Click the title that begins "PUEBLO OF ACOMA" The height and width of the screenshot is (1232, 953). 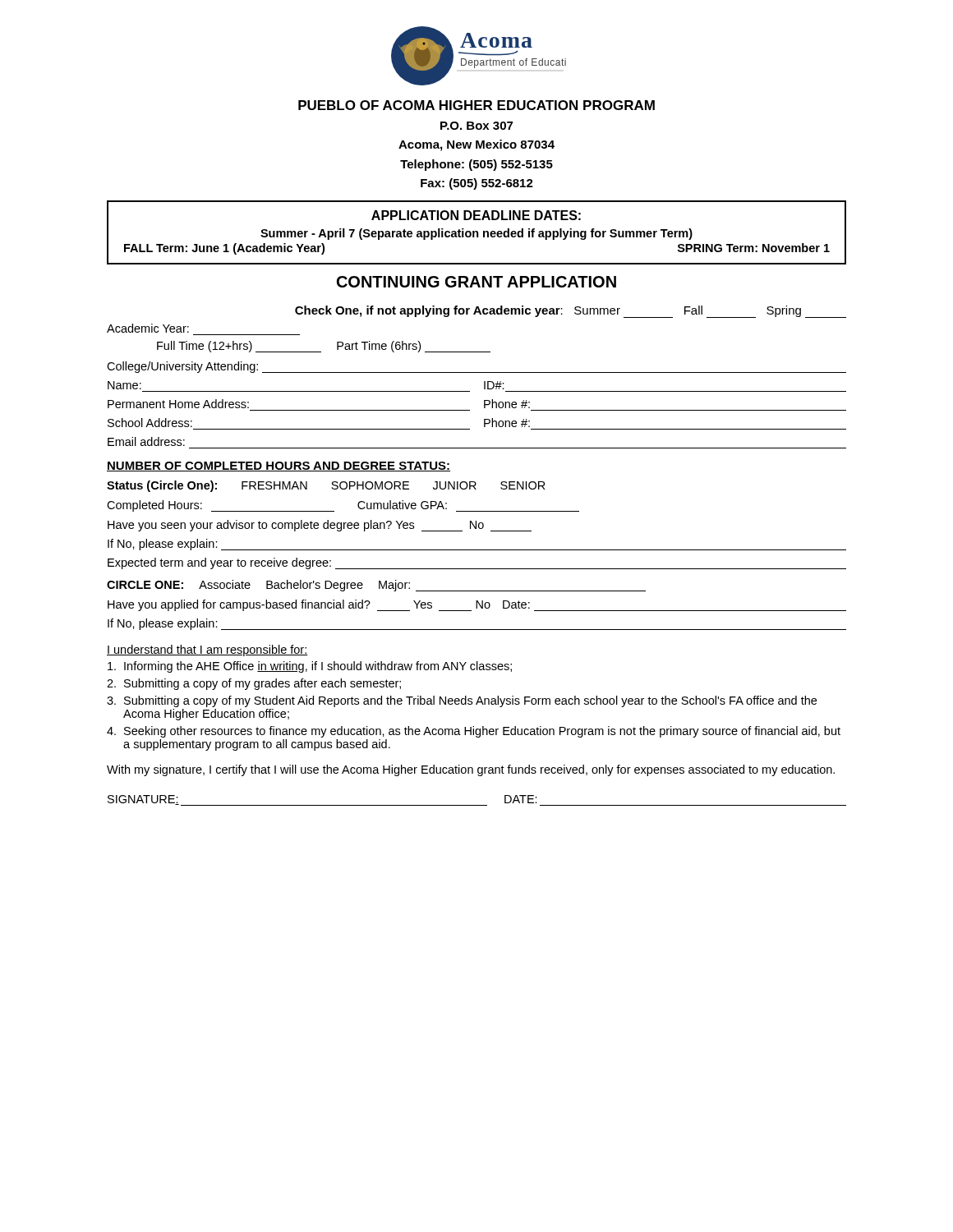476,106
